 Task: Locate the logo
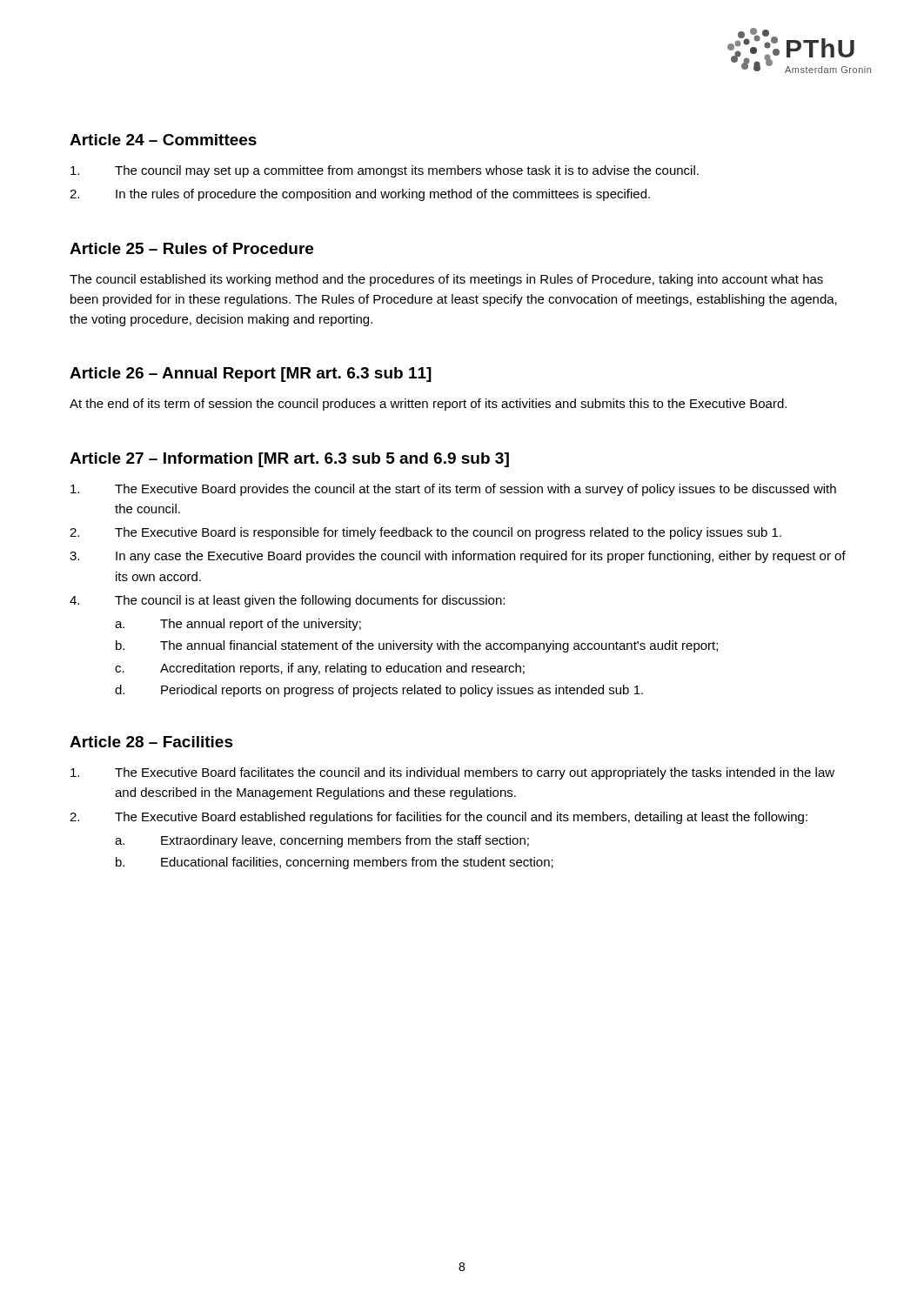tap(793, 57)
